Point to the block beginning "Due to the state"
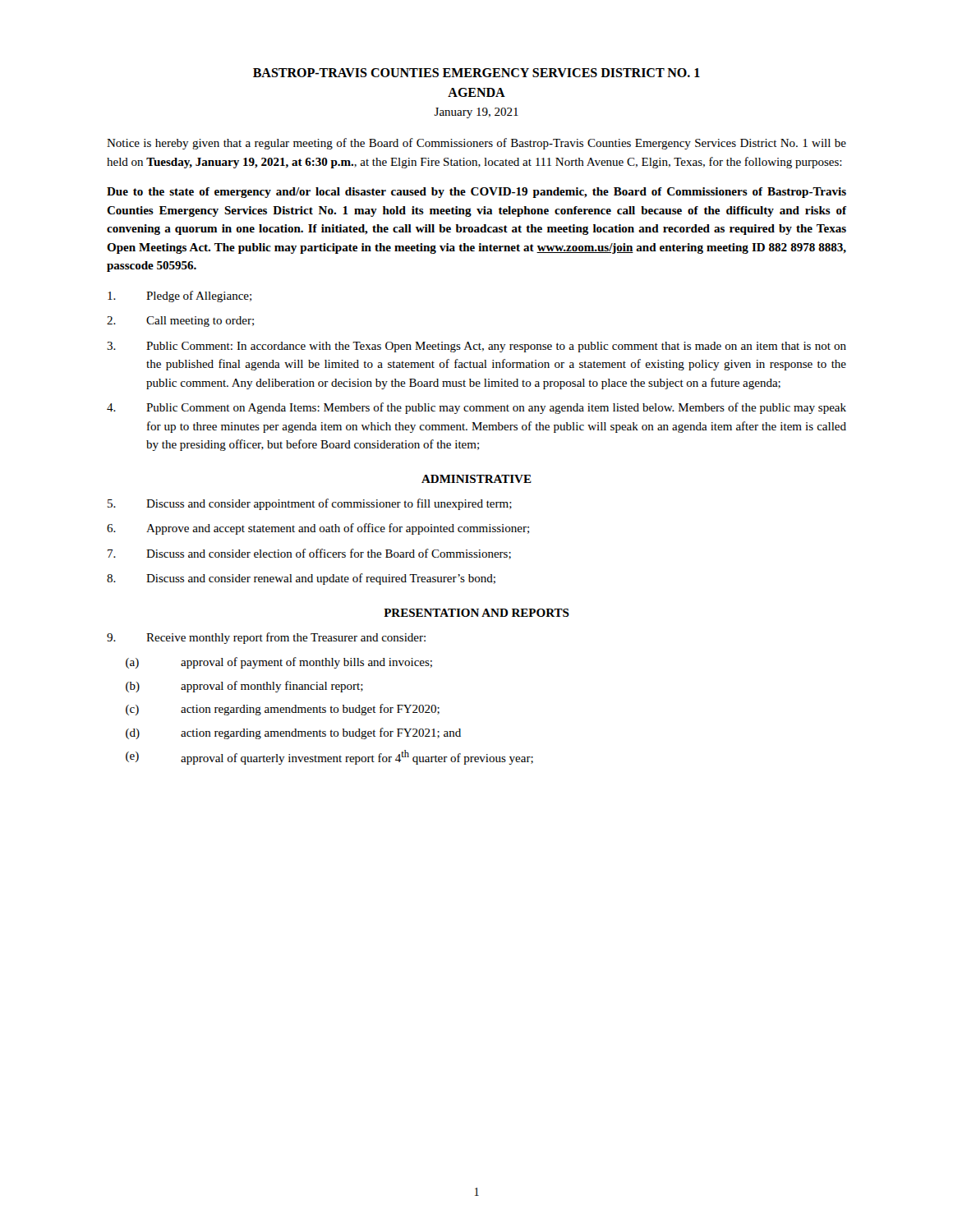 pyautogui.click(x=476, y=228)
